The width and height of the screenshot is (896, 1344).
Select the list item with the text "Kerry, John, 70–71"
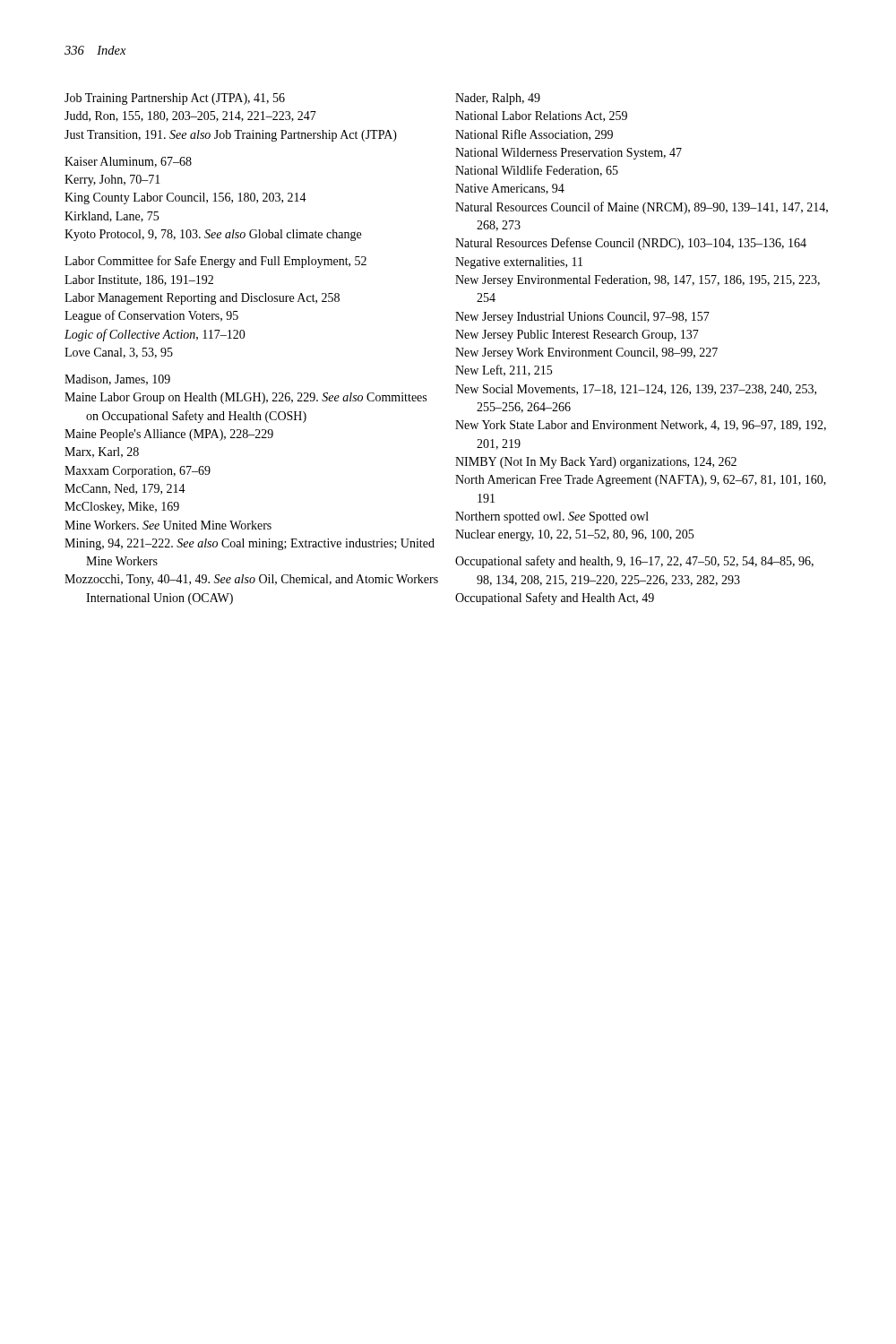pyautogui.click(x=113, y=180)
